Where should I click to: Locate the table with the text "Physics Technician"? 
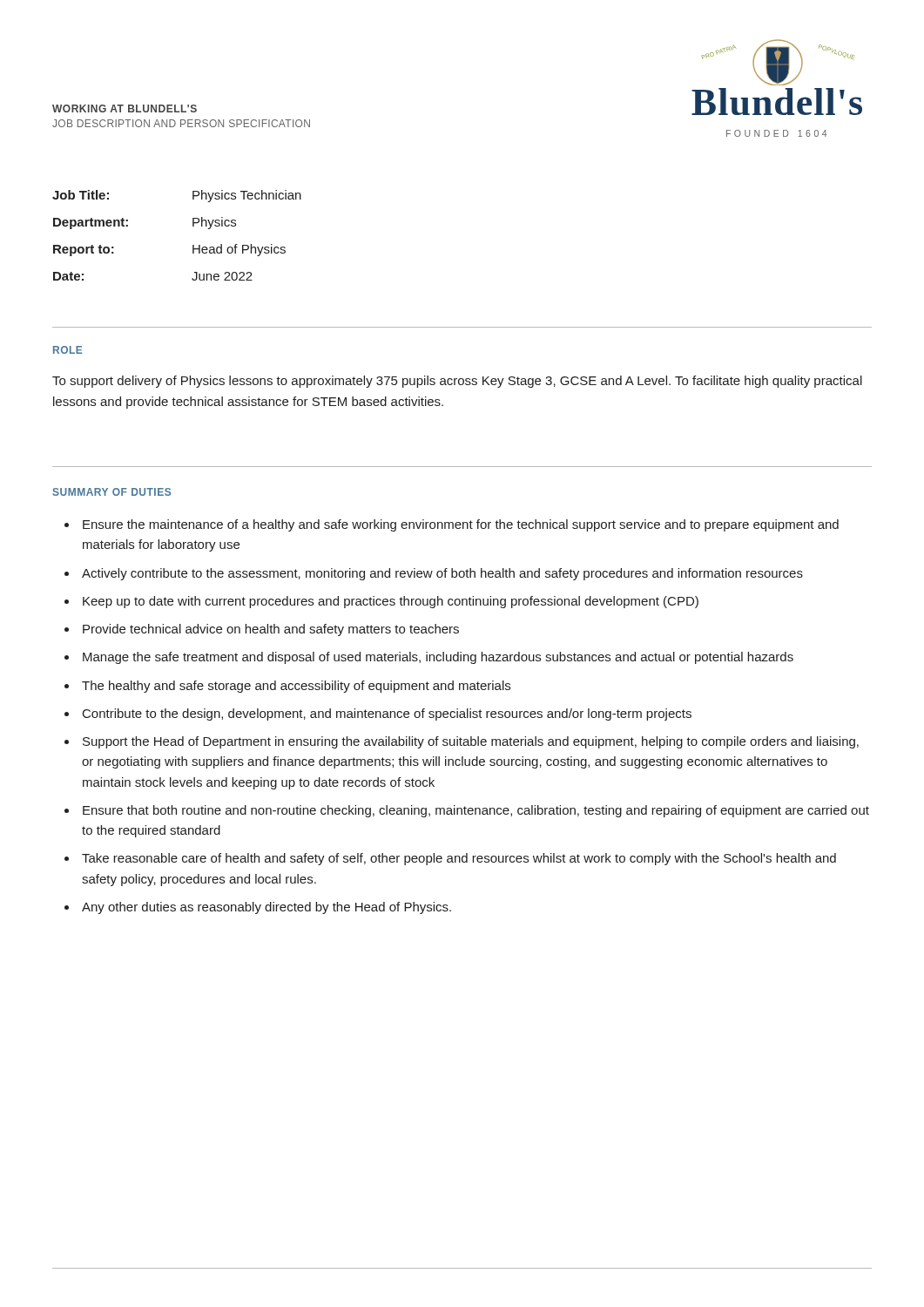point(462,235)
